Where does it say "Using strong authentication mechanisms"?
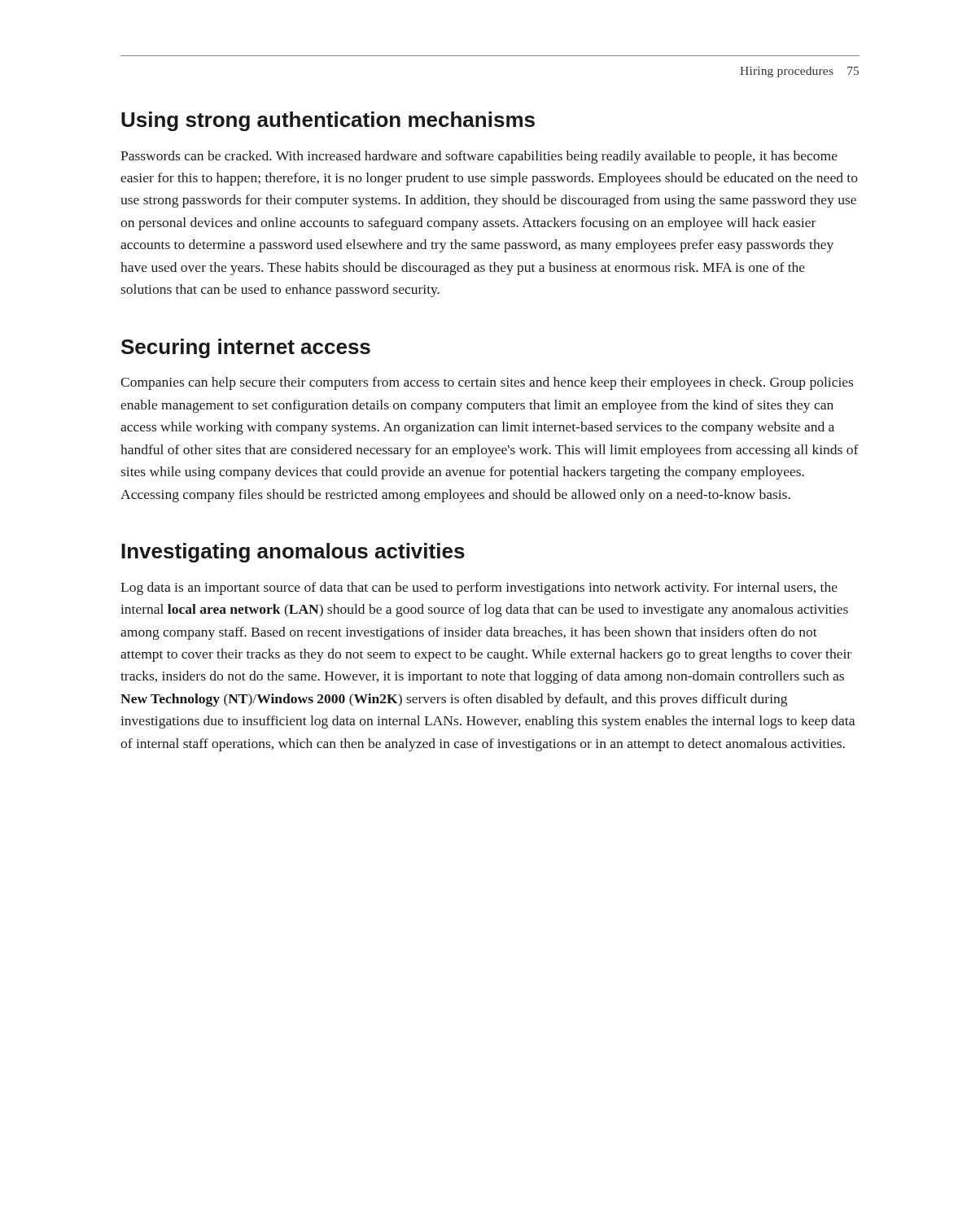This screenshot has width=980, height=1221. click(x=328, y=120)
